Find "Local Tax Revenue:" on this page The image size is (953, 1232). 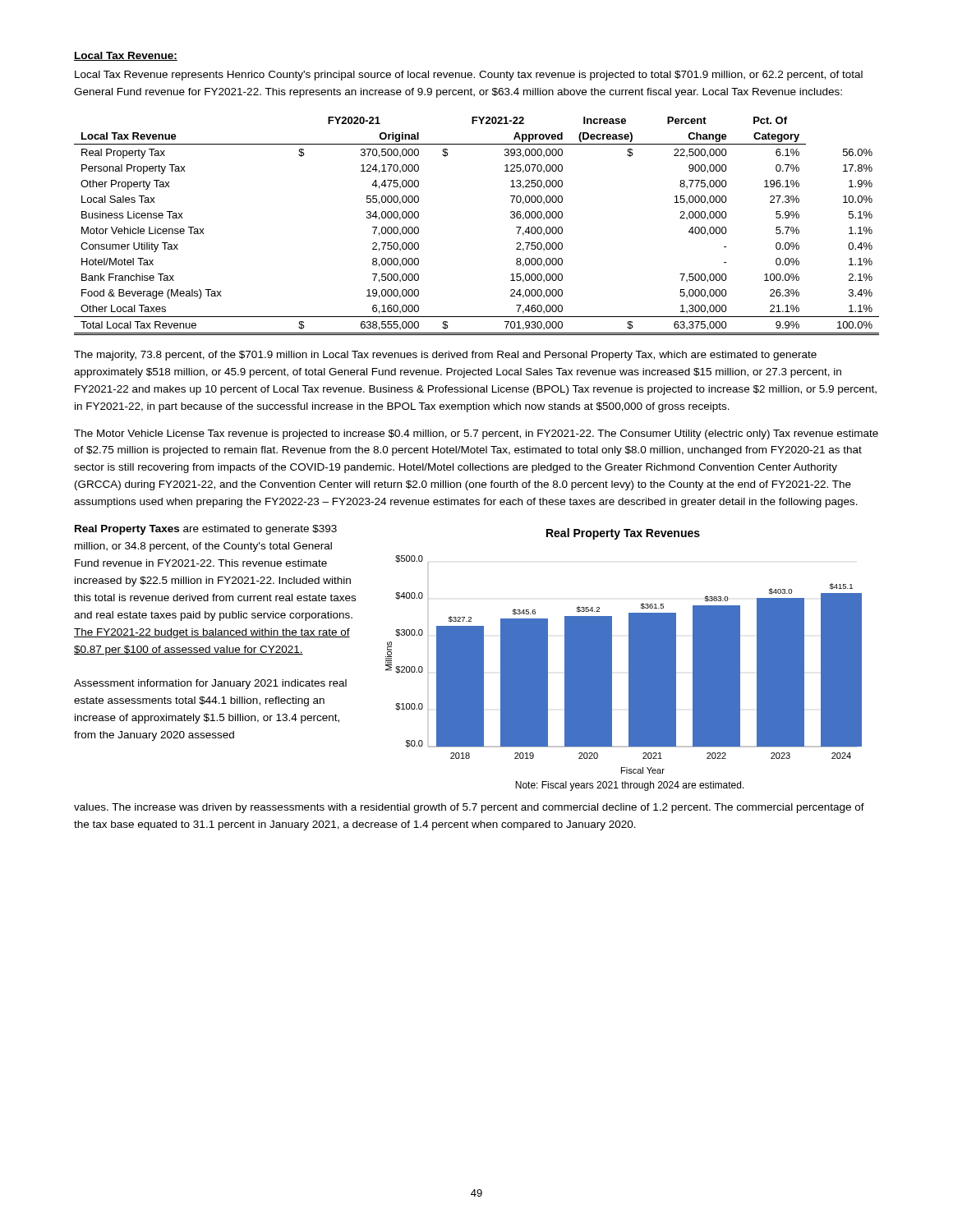click(x=126, y=55)
